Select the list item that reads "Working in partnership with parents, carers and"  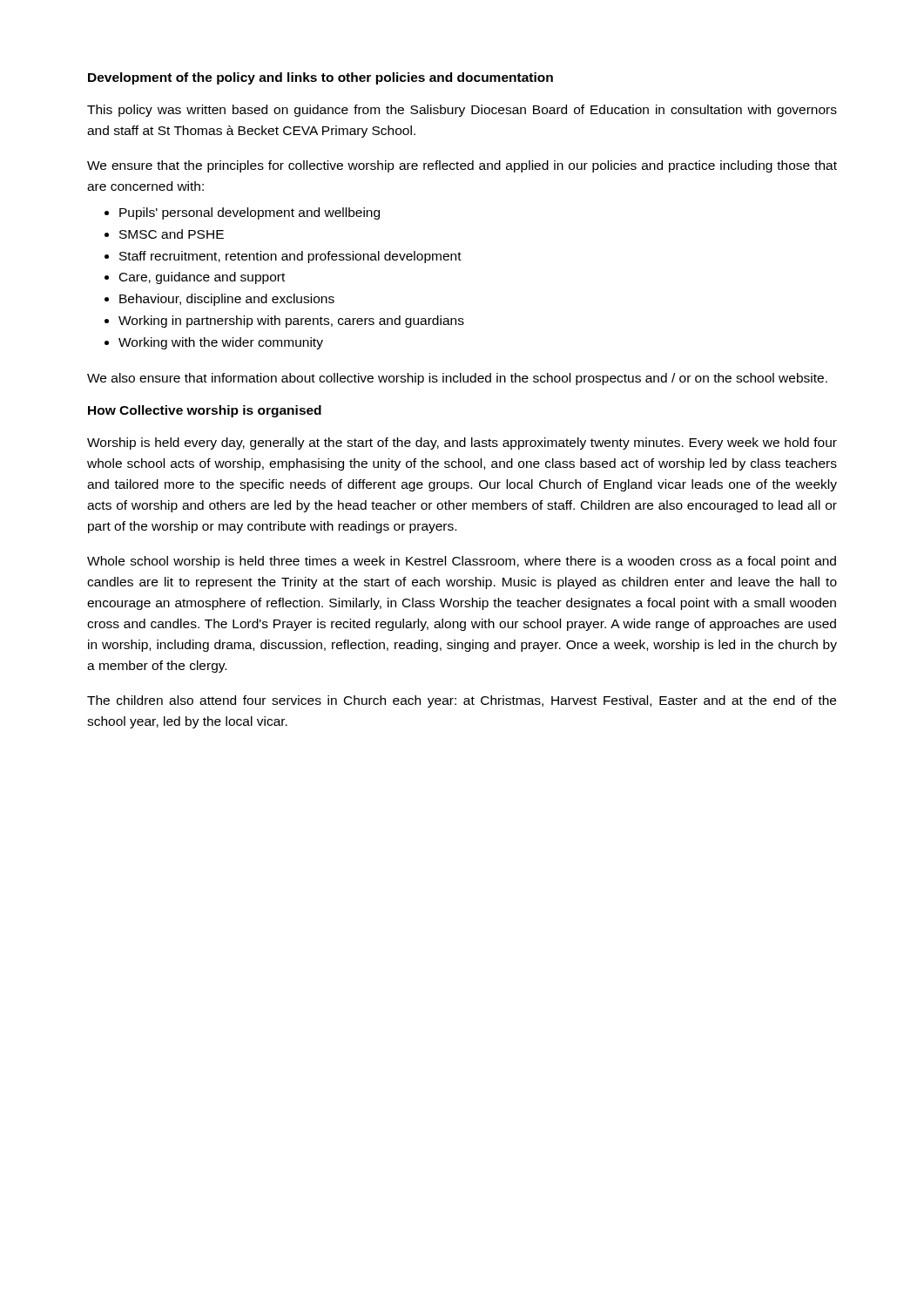coord(462,321)
